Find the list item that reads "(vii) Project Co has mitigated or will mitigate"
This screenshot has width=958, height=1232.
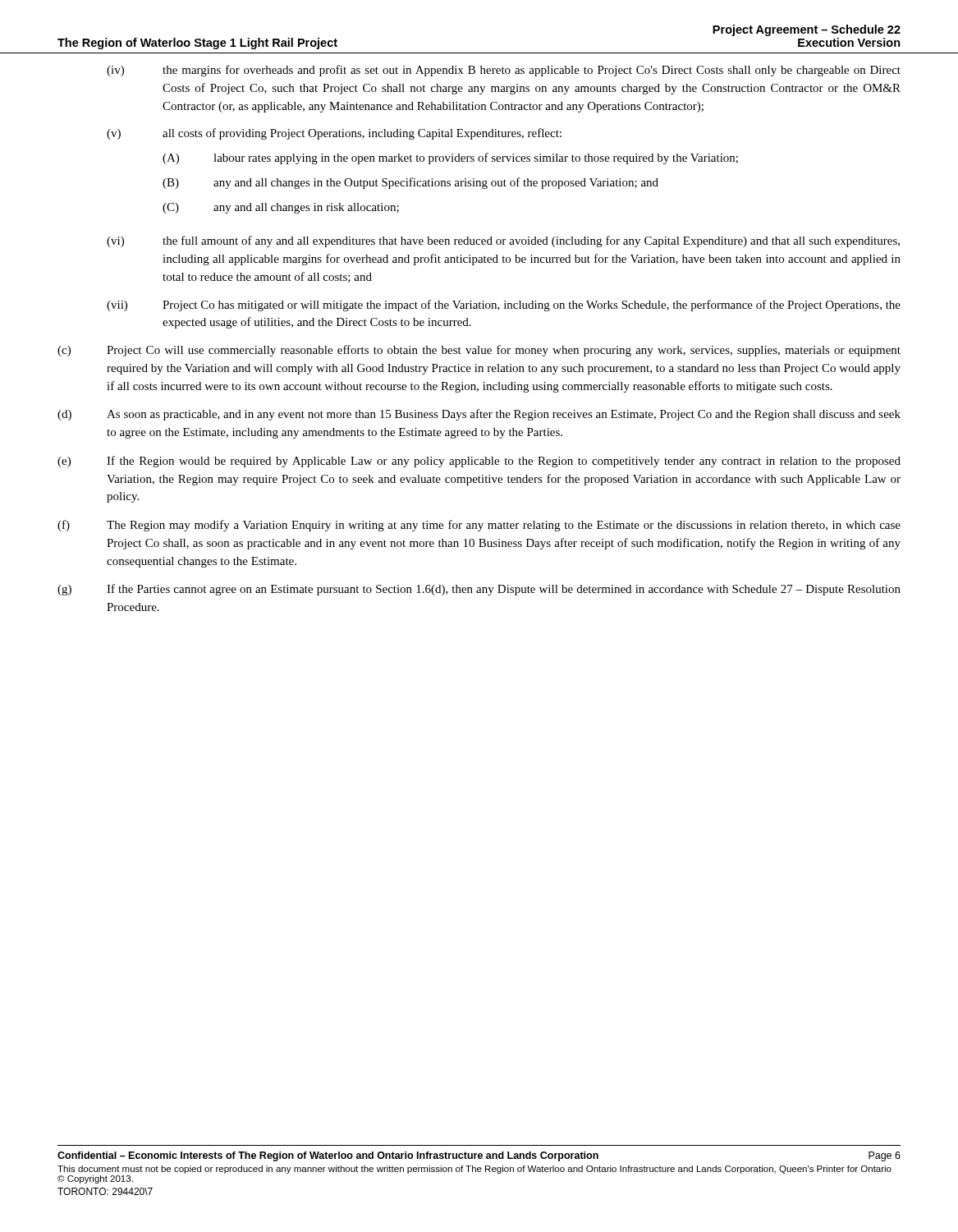click(x=504, y=314)
